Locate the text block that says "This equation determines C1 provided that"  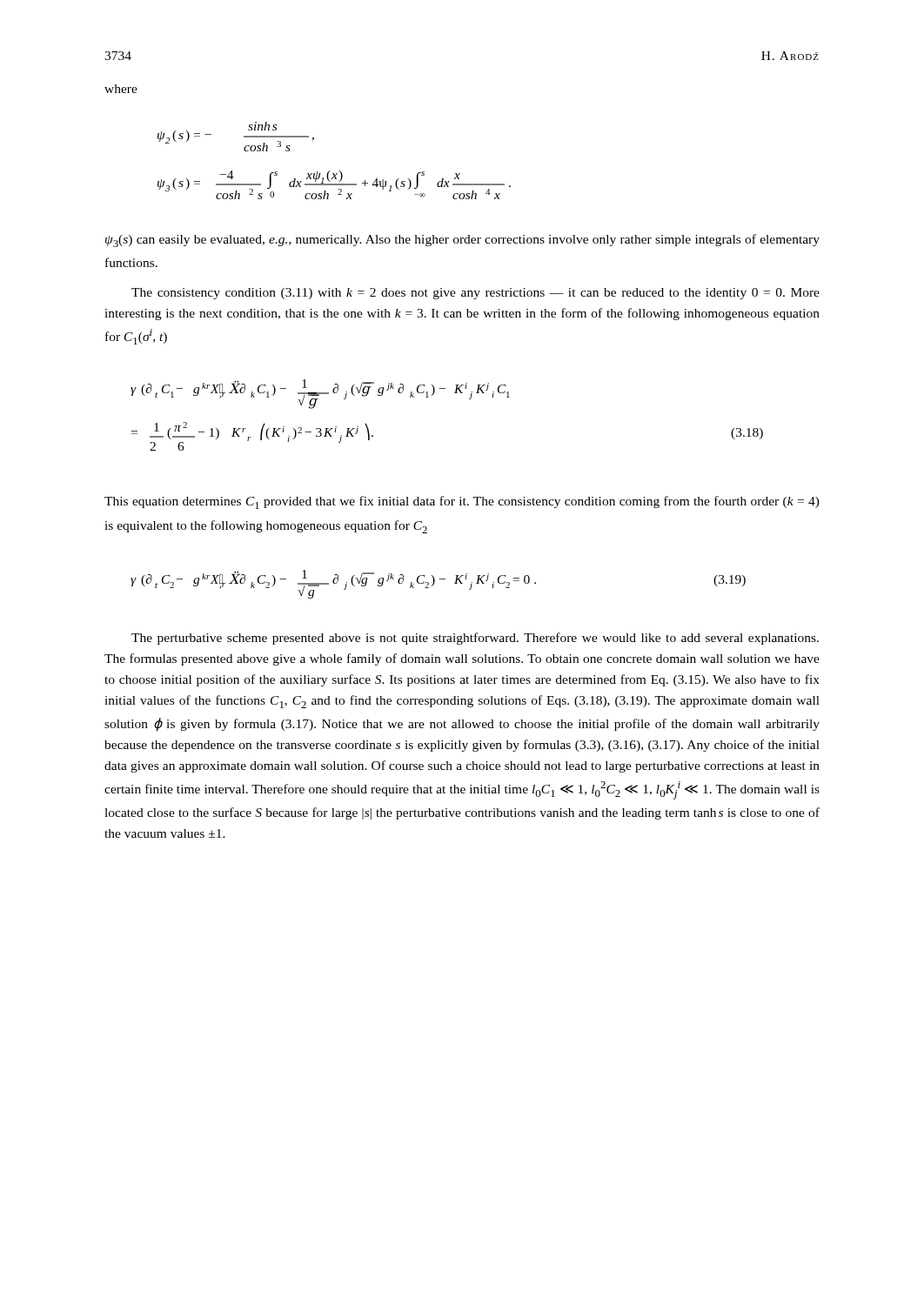pyautogui.click(x=462, y=515)
